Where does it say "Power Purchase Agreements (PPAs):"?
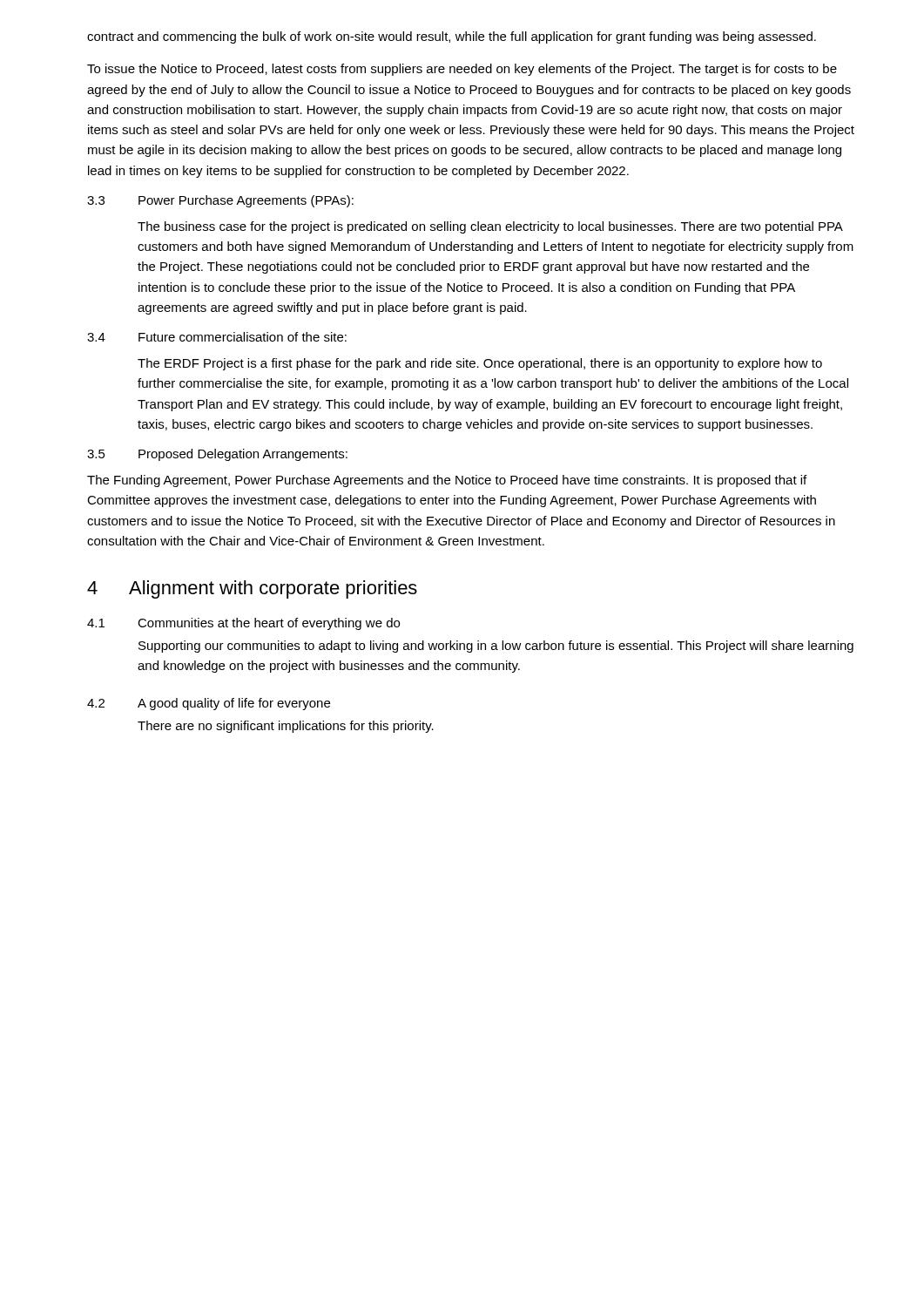The width and height of the screenshot is (924, 1307). [x=246, y=200]
